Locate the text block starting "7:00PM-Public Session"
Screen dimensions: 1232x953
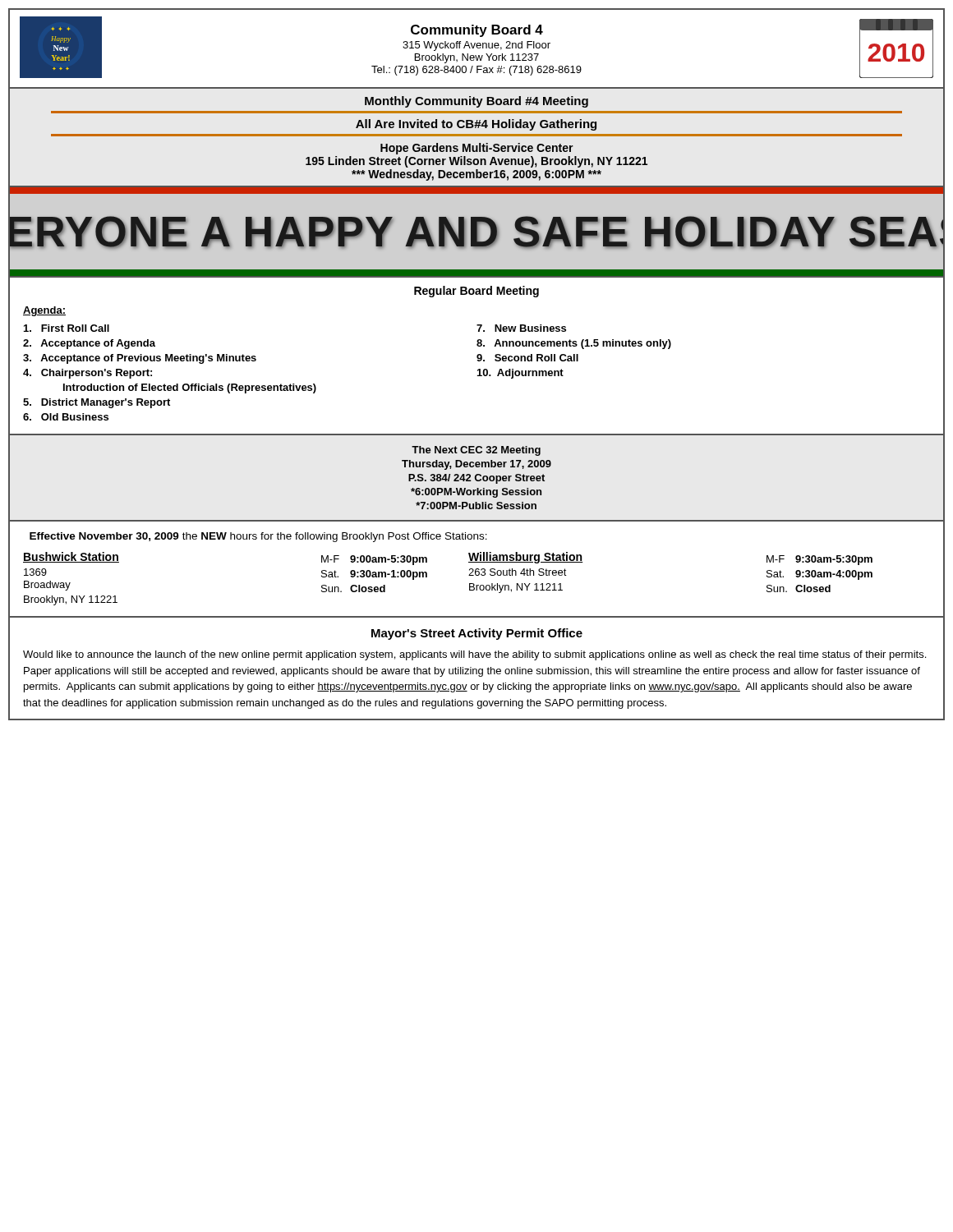coord(476,505)
